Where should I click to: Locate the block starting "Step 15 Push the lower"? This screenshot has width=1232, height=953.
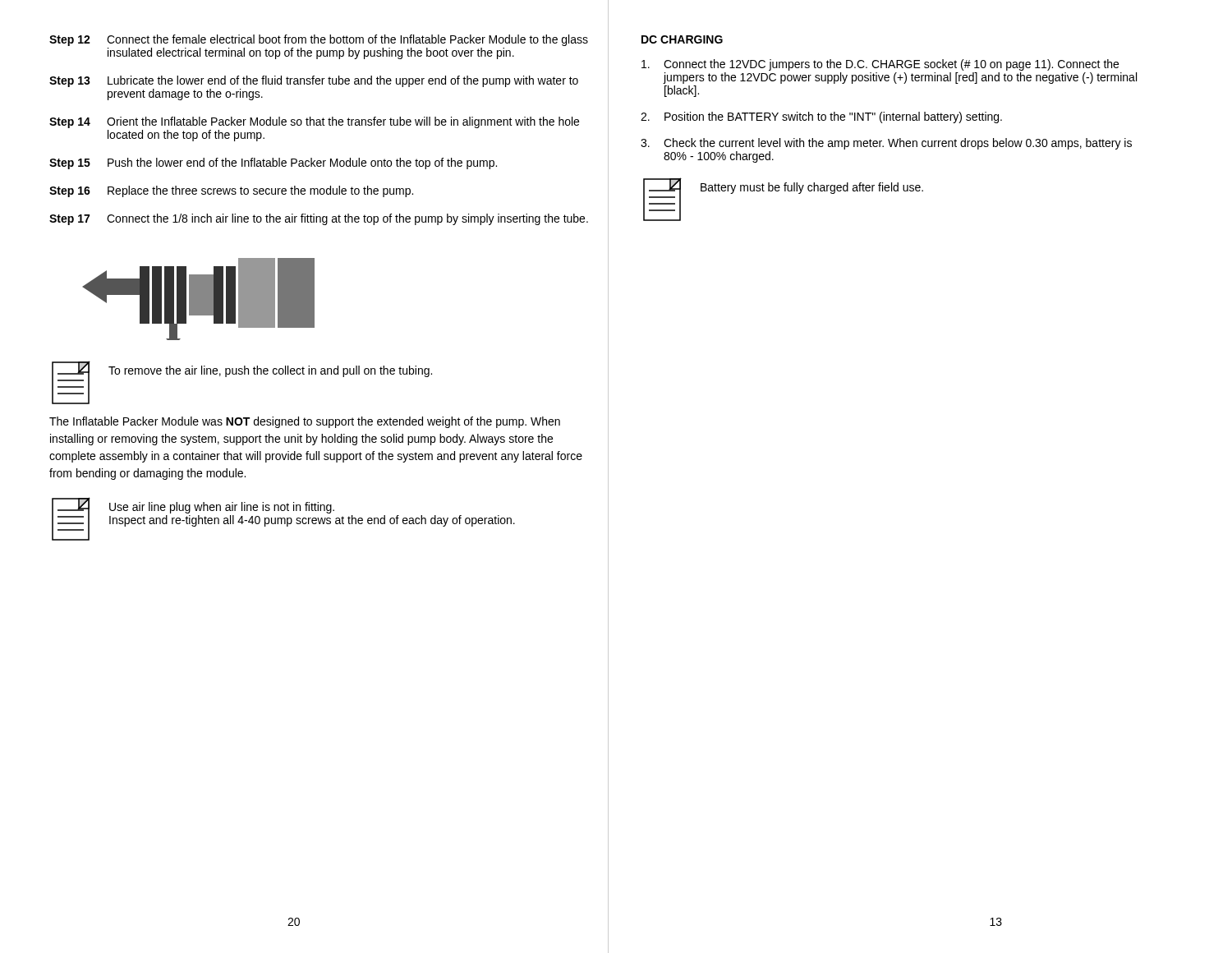[320, 163]
